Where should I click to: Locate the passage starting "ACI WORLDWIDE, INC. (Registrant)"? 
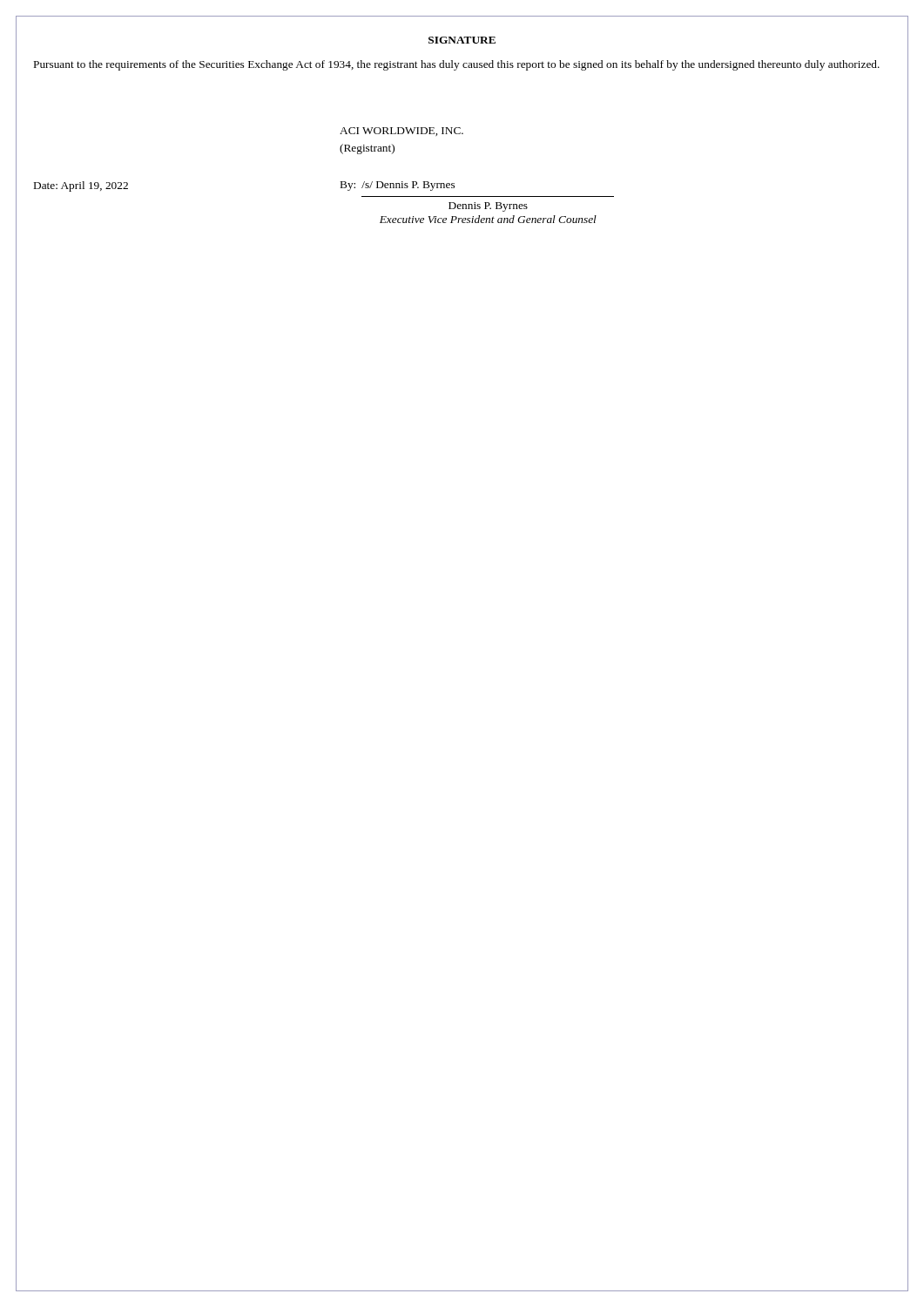click(x=402, y=139)
